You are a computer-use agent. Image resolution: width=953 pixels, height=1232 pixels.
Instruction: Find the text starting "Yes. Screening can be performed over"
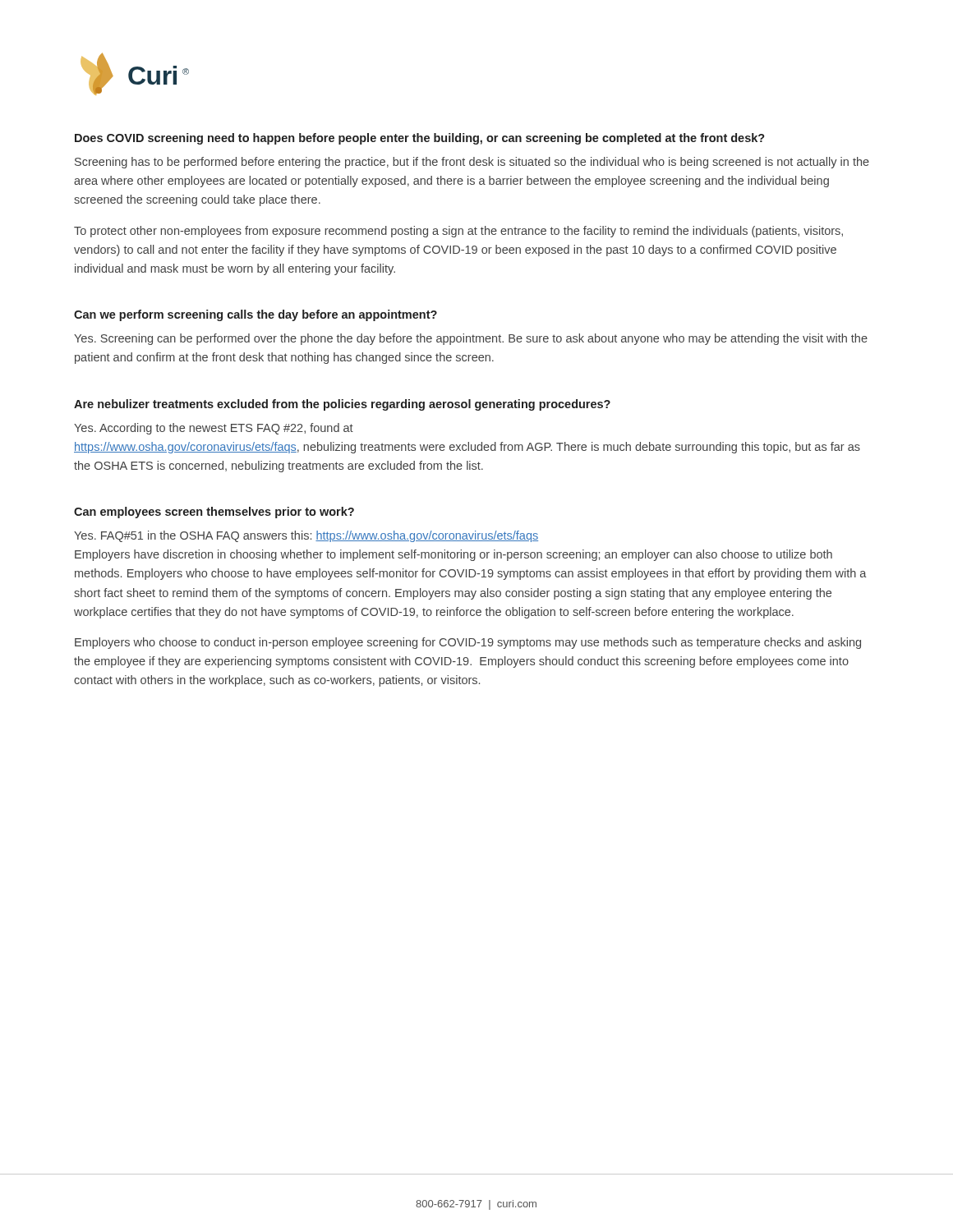pyautogui.click(x=471, y=348)
